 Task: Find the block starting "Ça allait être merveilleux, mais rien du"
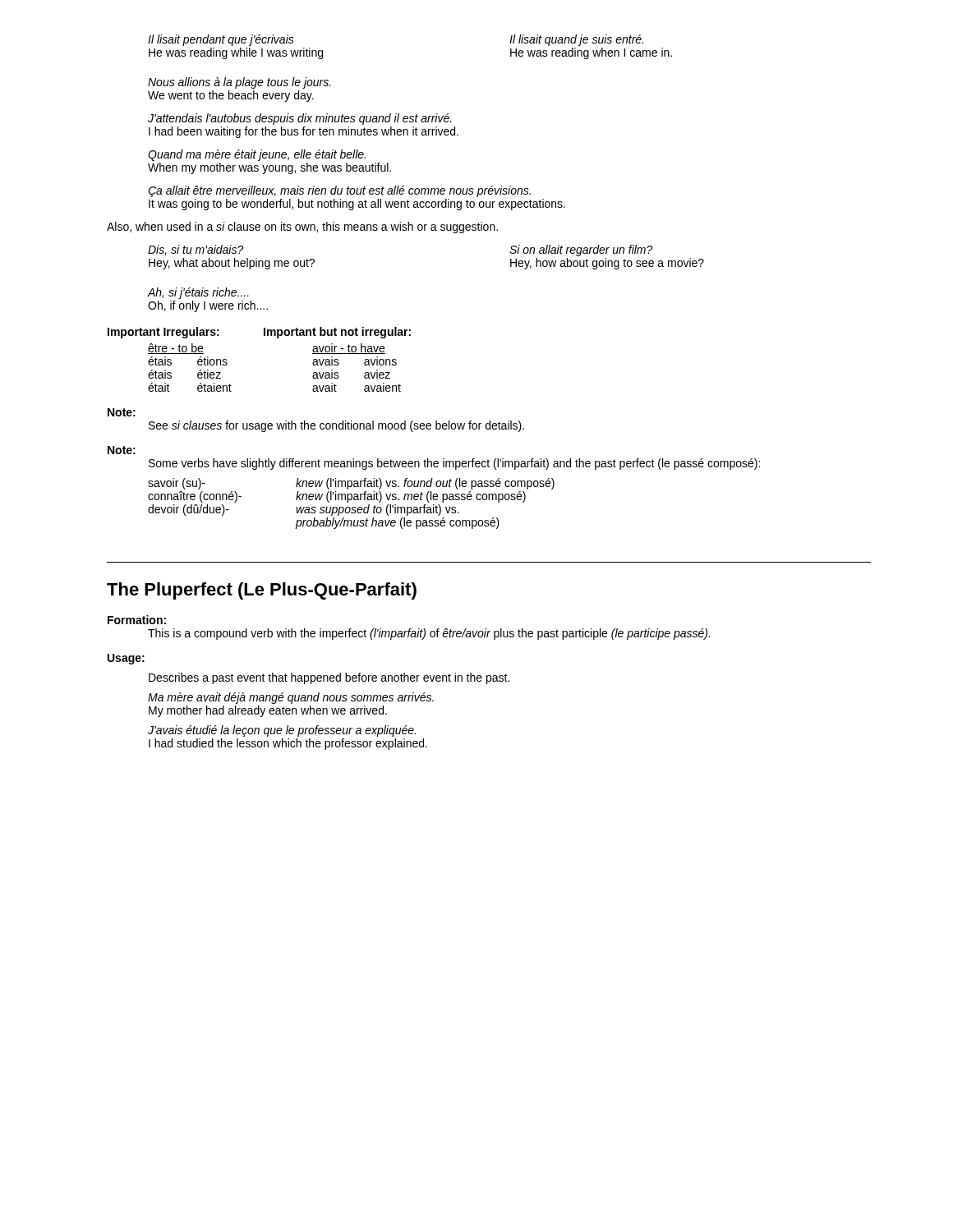[x=509, y=197]
